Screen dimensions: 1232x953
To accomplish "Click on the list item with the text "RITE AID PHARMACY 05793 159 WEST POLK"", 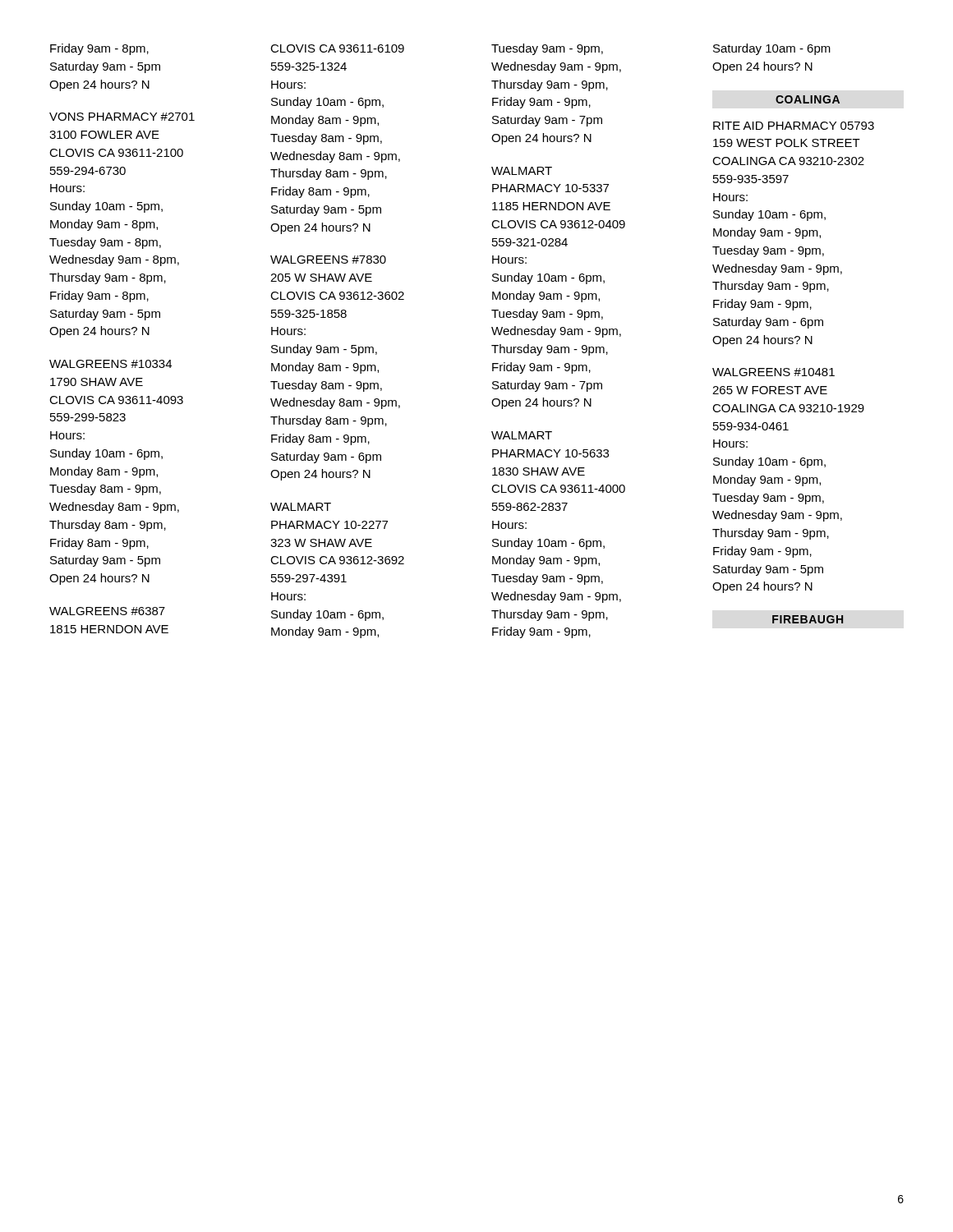I will coord(793,232).
